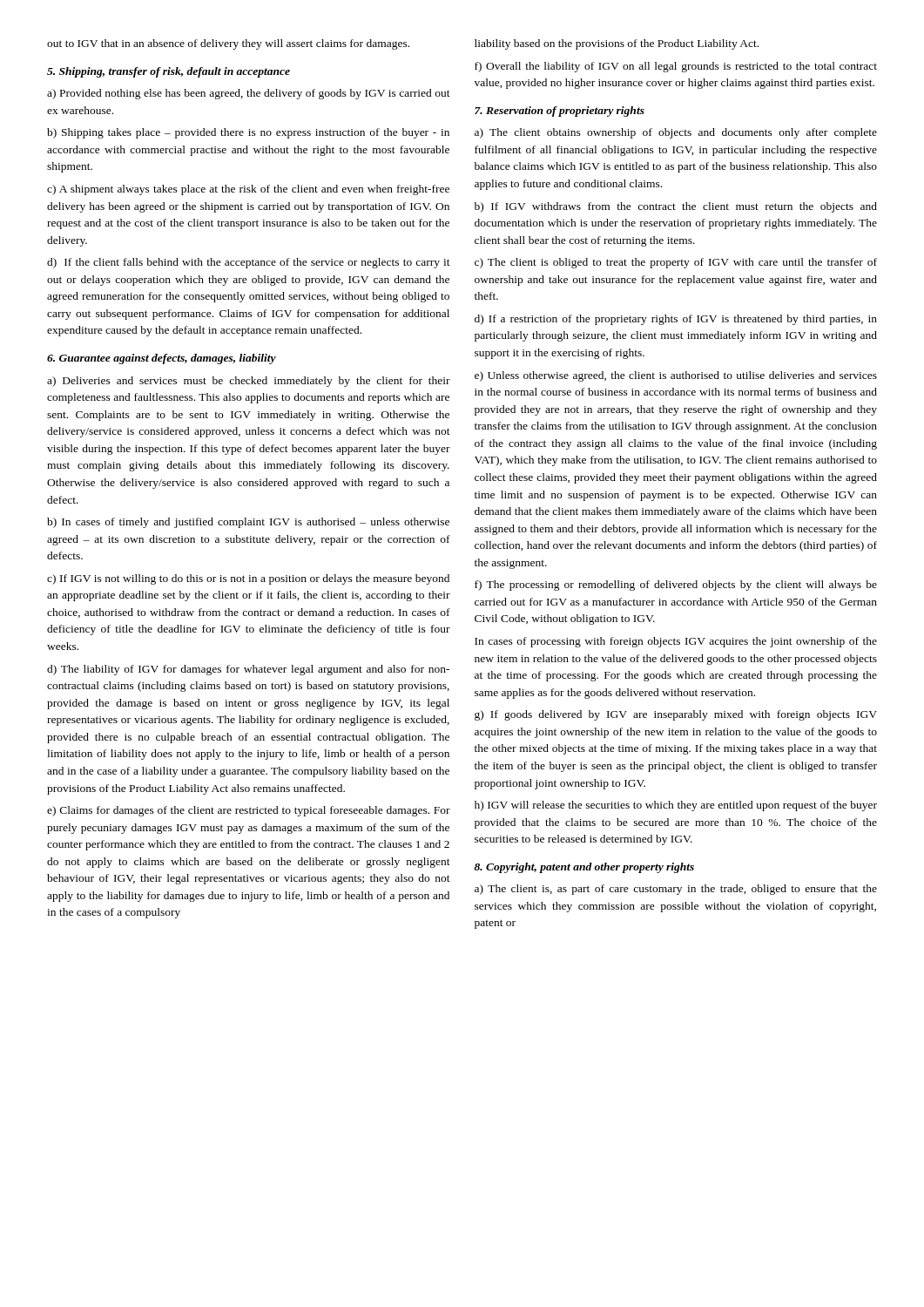Click on the text starting "out to IGV that in an absence of"
This screenshot has height=1307, width=924.
point(248,43)
